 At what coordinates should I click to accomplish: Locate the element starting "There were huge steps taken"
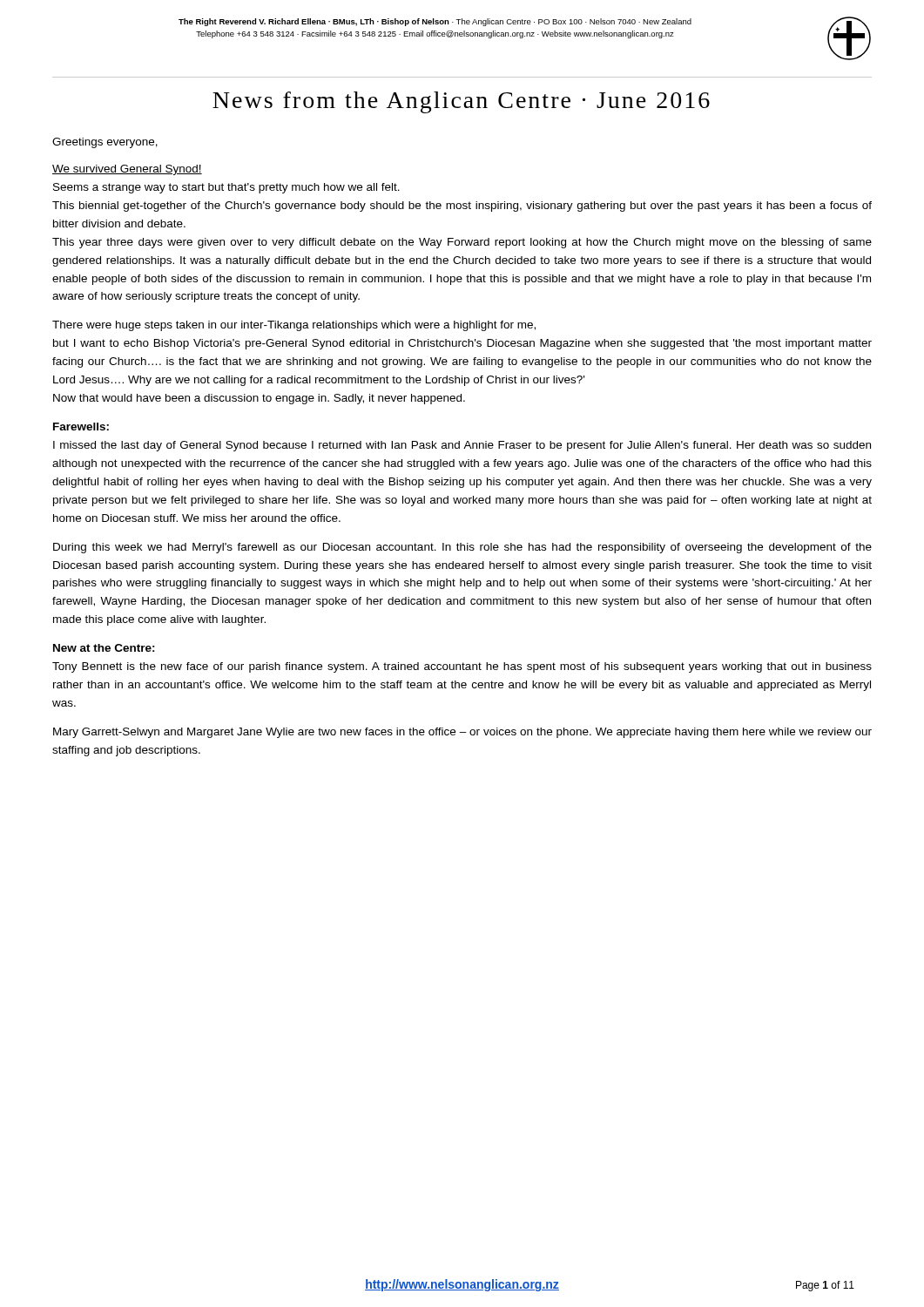point(462,362)
